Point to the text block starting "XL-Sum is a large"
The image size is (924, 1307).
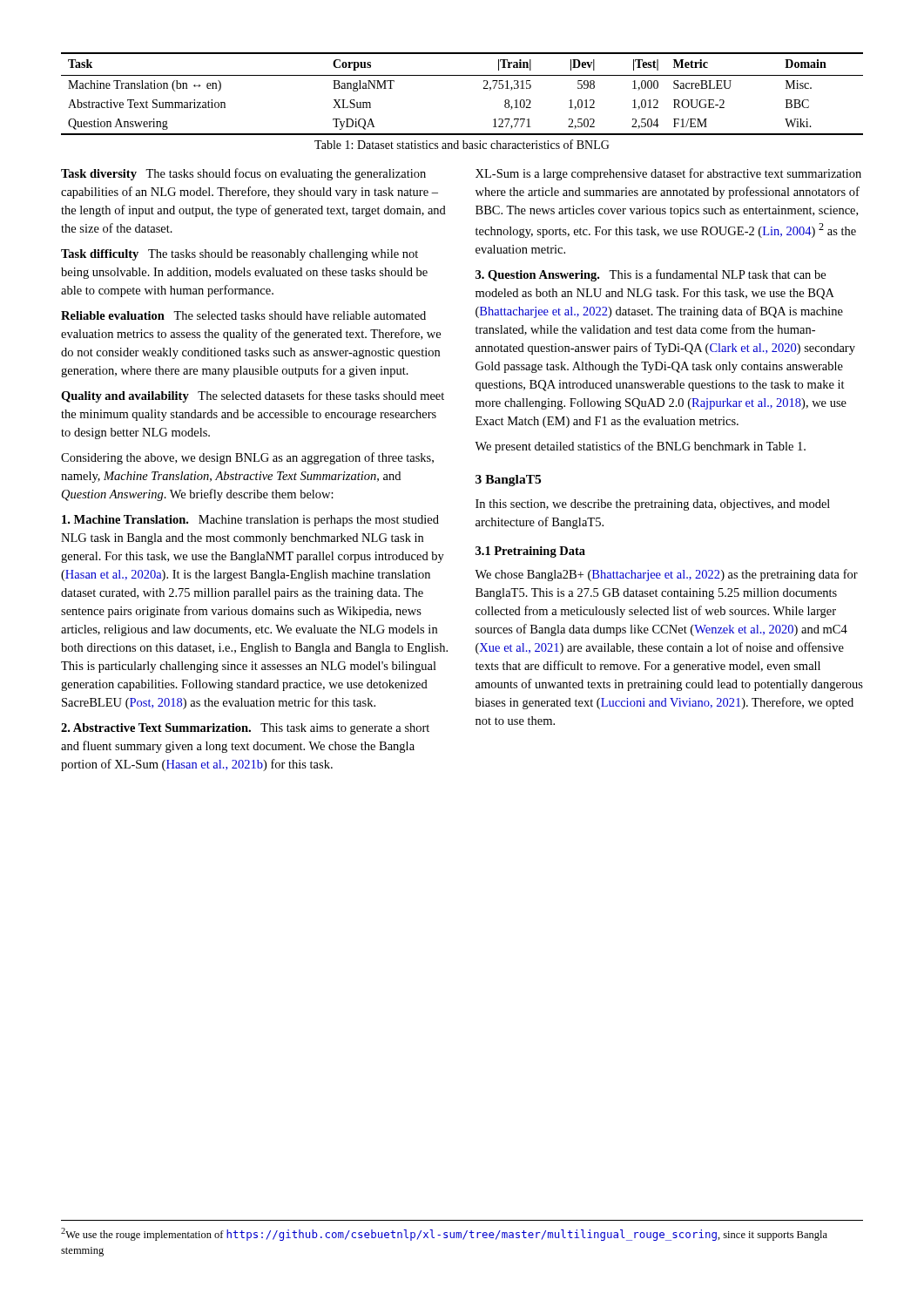pyautogui.click(x=669, y=212)
